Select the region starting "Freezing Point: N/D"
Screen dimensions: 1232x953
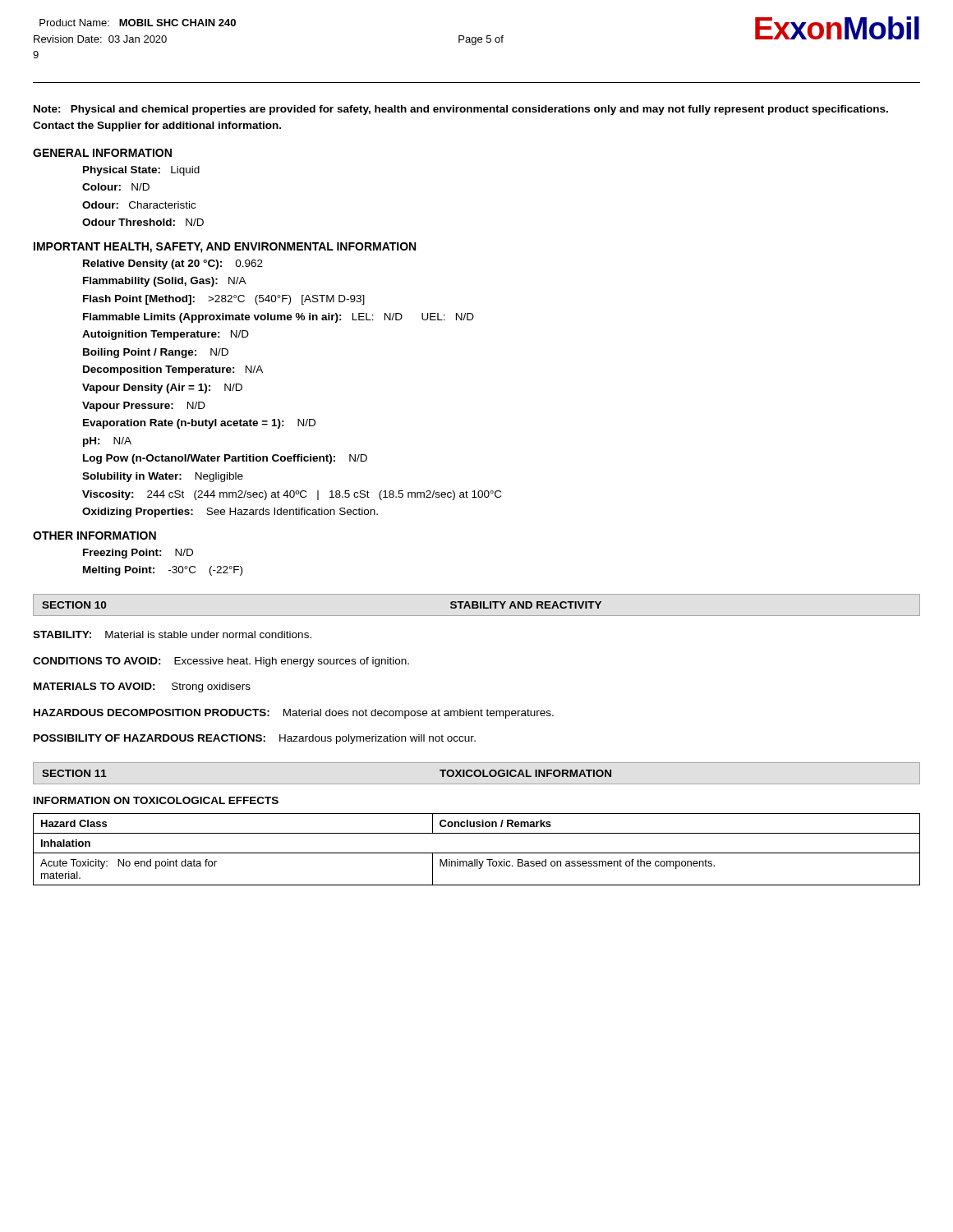[x=138, y=552]
